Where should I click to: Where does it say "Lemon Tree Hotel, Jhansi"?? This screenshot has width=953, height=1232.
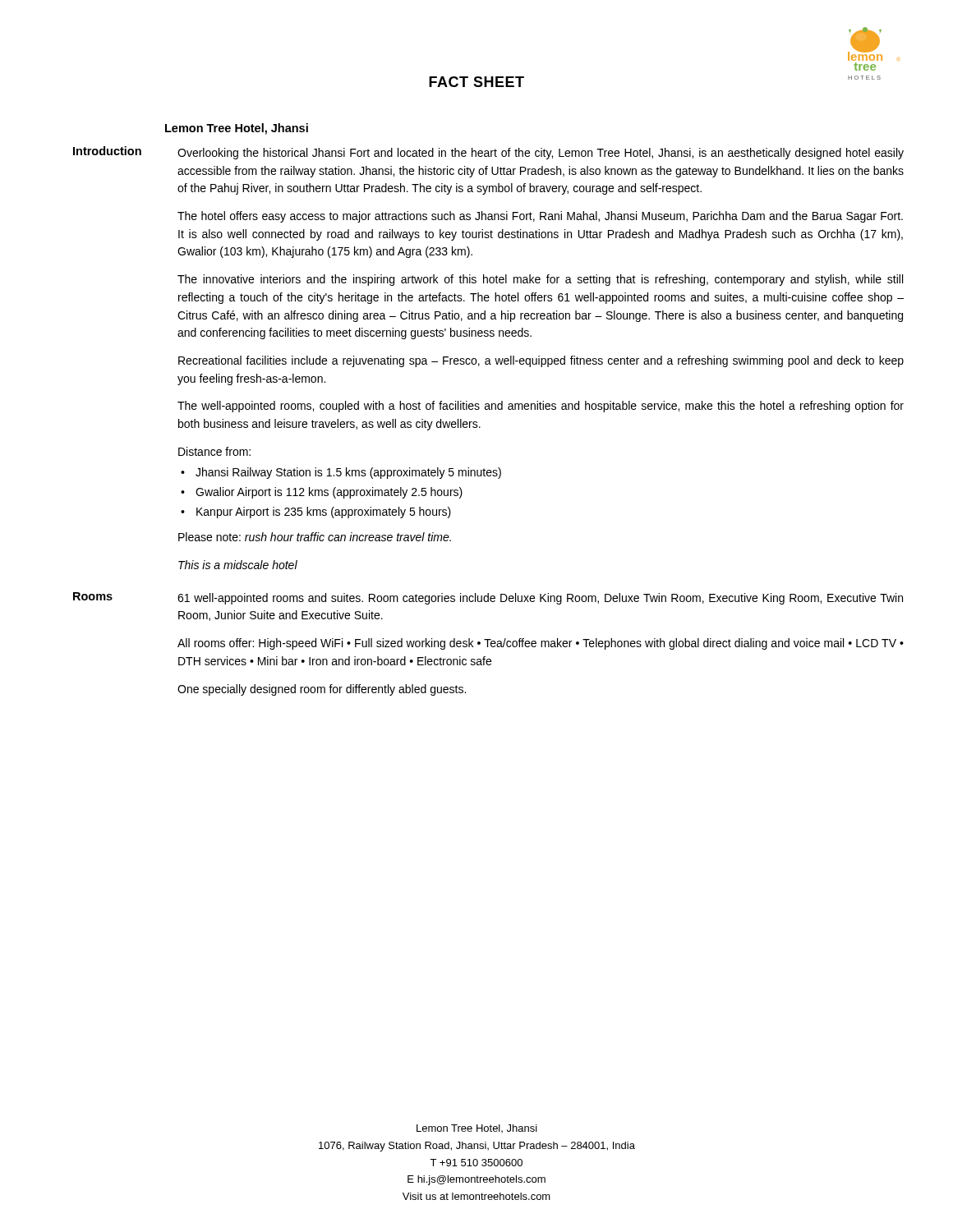(x=236, y=128)
